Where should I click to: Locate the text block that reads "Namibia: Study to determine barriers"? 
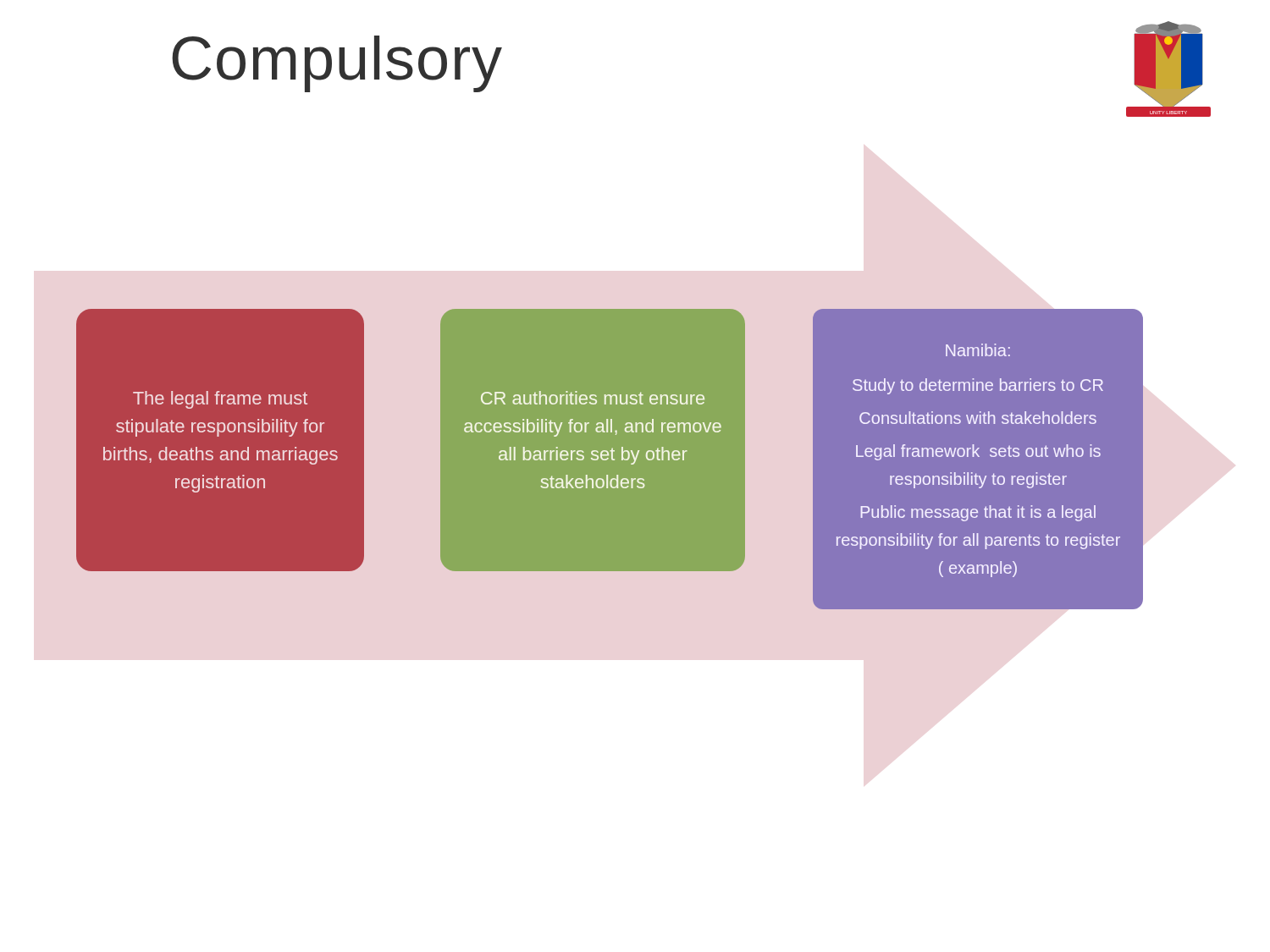978,459
